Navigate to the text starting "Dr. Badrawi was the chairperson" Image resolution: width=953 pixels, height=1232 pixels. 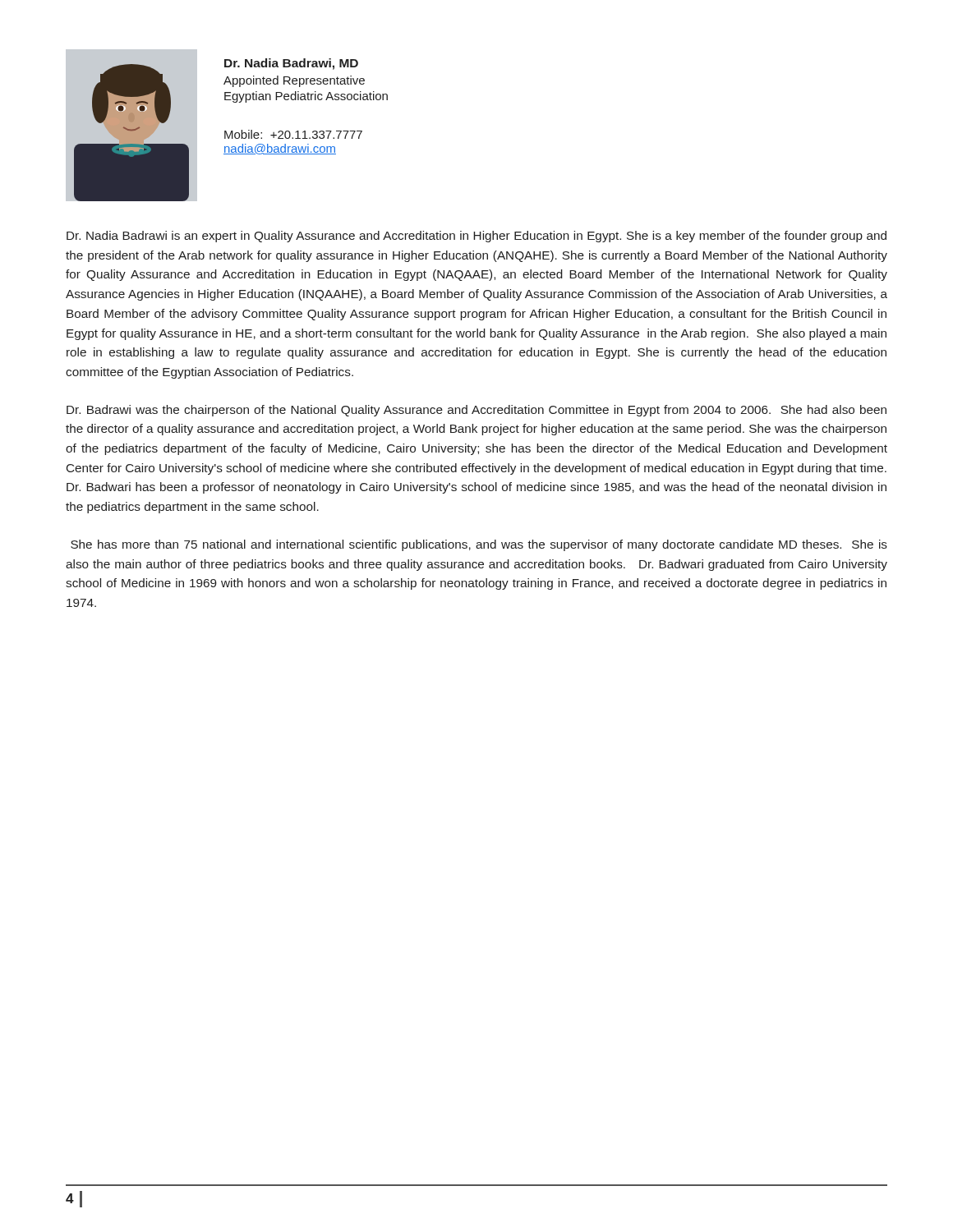coord(476,458)
